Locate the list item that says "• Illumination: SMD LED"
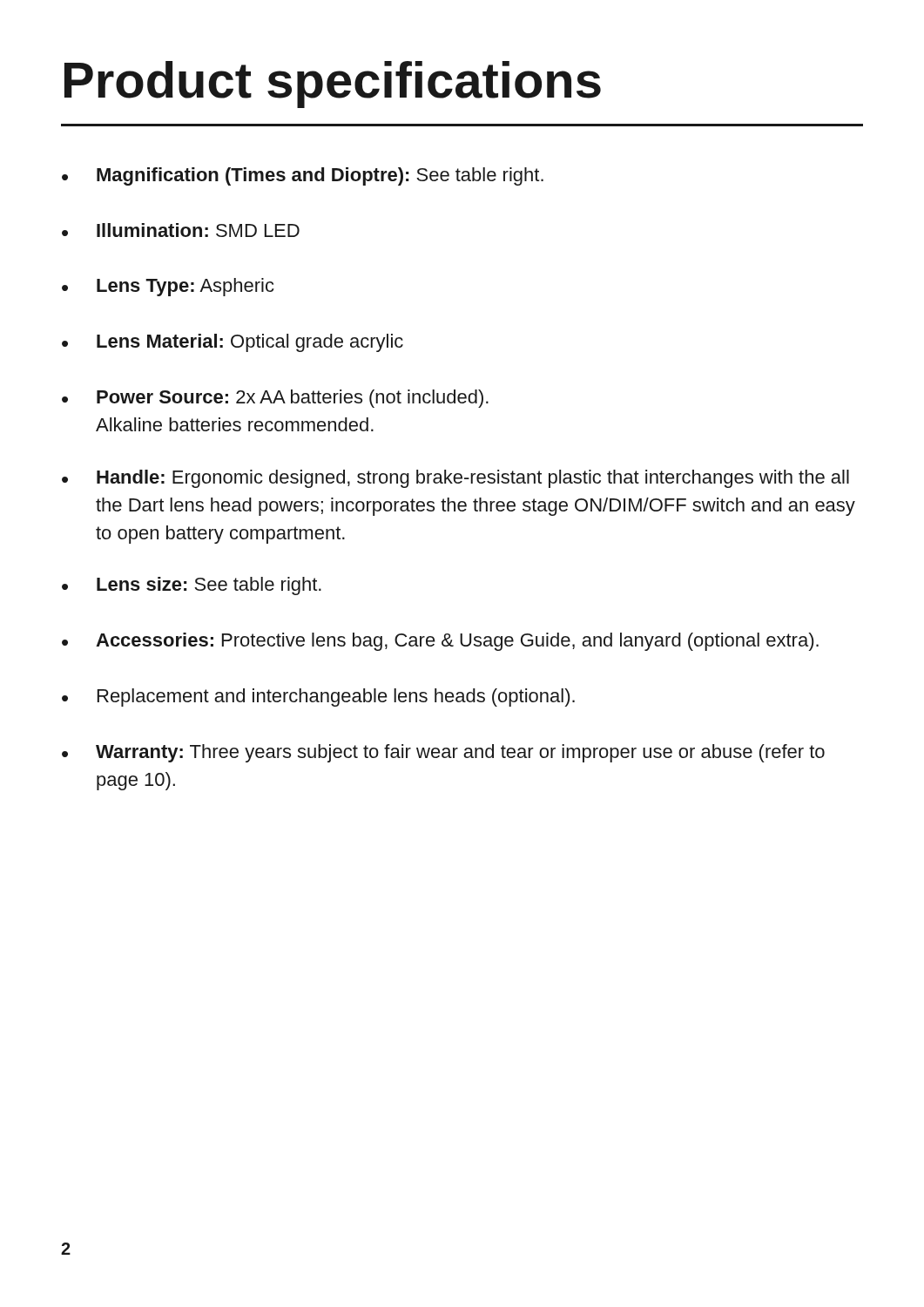The image size is (924, 1307). (x=181, y=230)
